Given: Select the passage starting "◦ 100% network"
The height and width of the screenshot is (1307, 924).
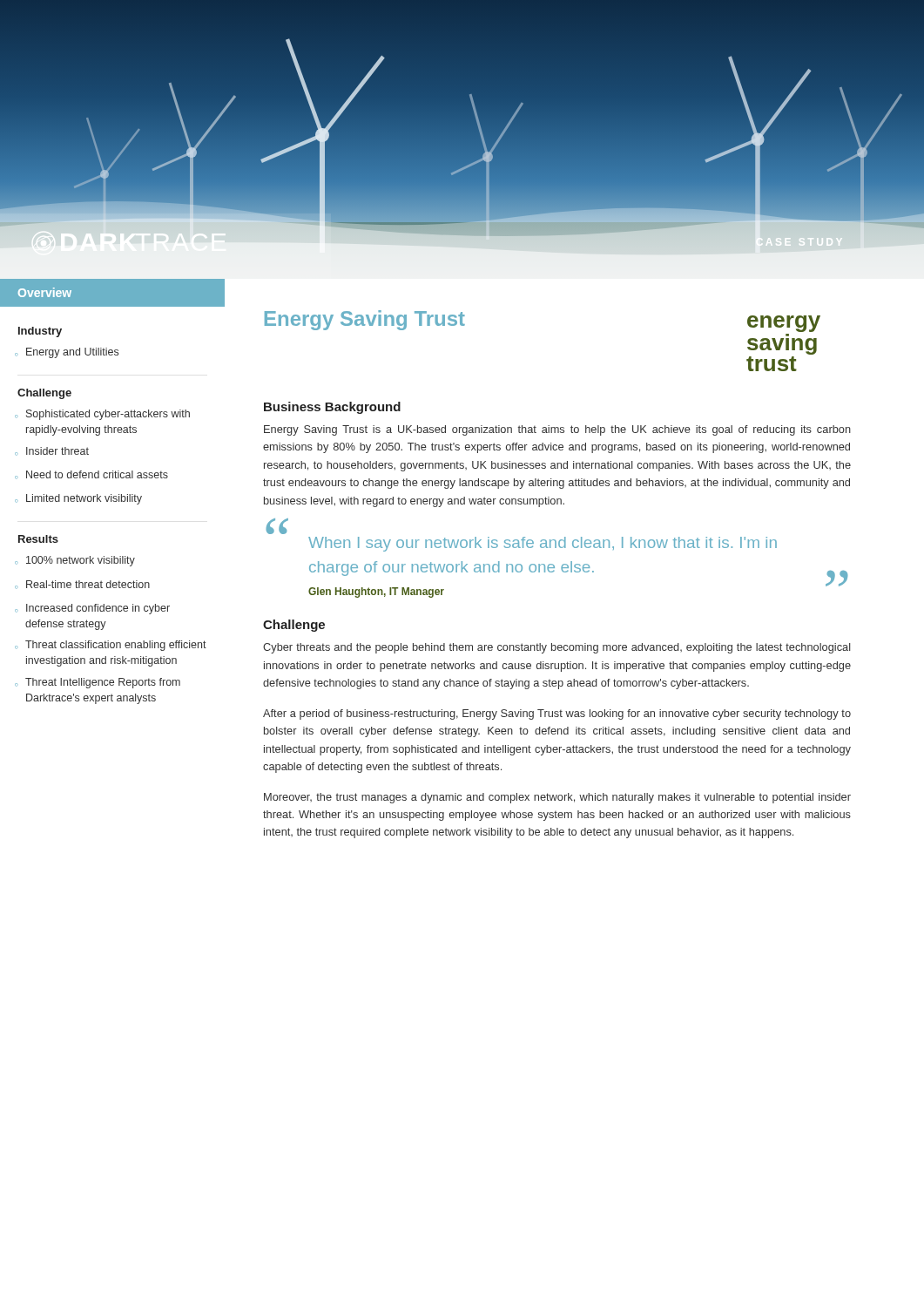Looking at the screenshot, I should [74, 562].
